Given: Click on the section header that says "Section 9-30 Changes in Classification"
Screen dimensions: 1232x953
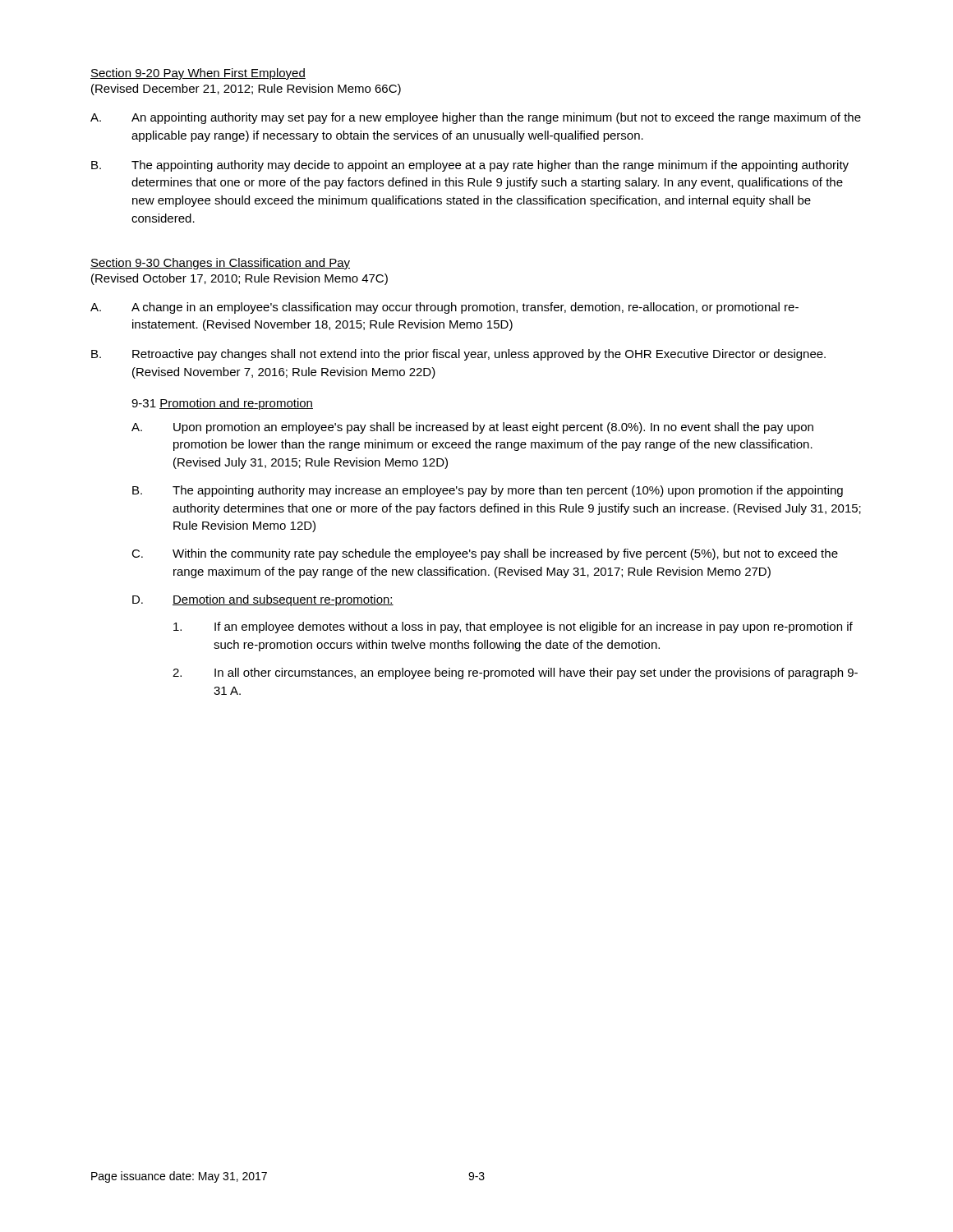Looking at the screenshot, I should tap(220, 262).
